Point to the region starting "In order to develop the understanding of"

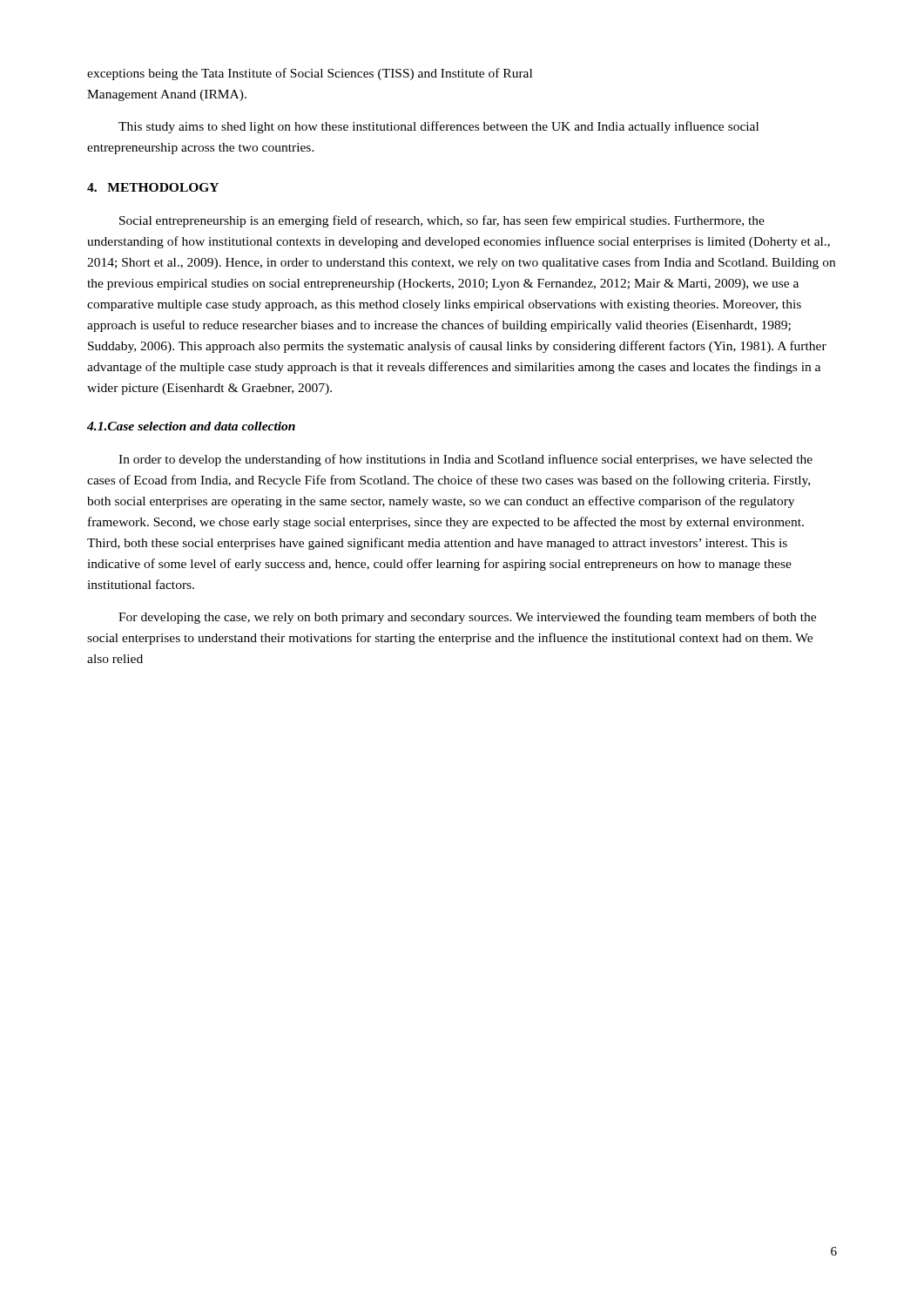click(x=462, y=522)
